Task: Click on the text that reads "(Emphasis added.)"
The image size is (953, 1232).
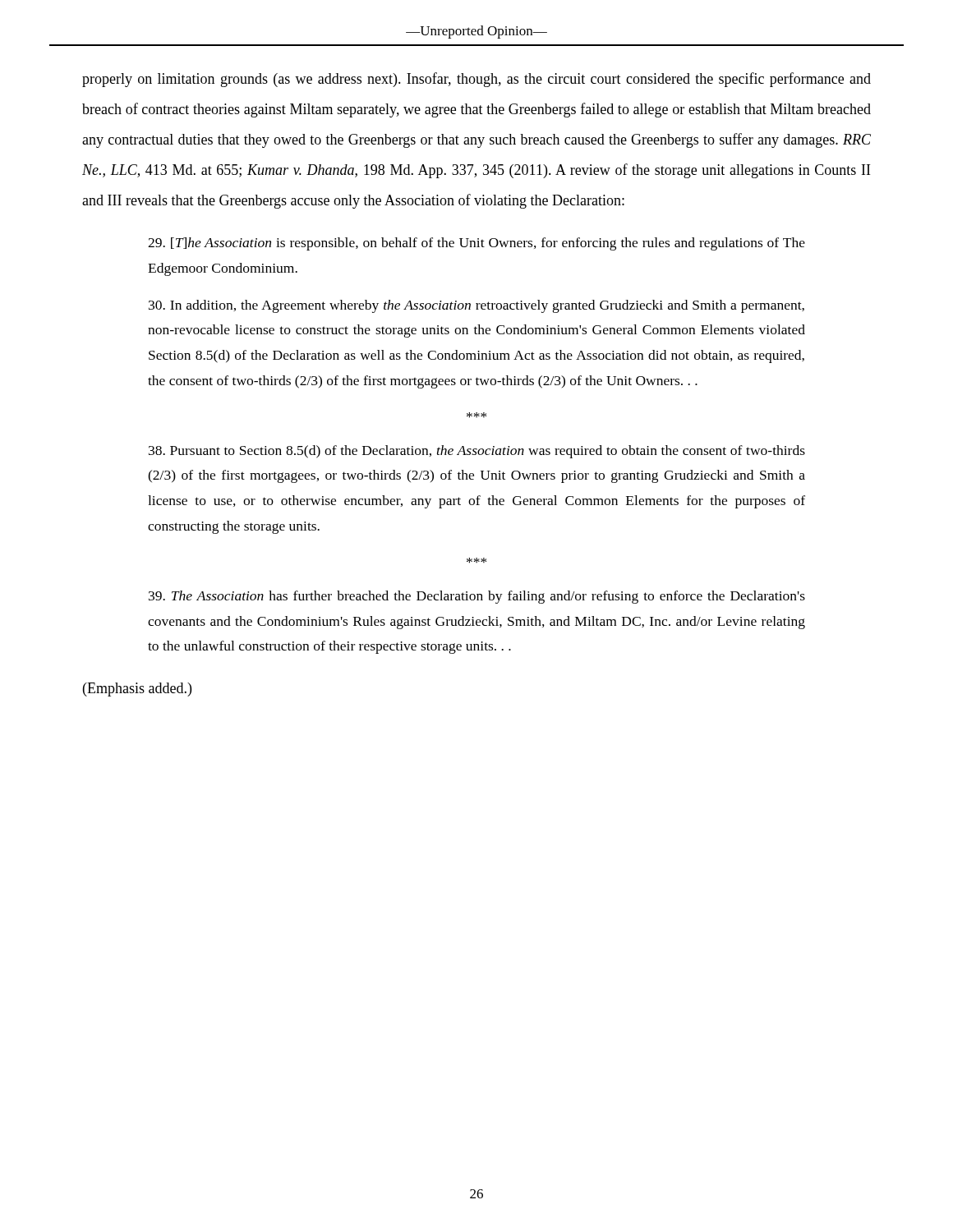Action: (x=137, y=688)
